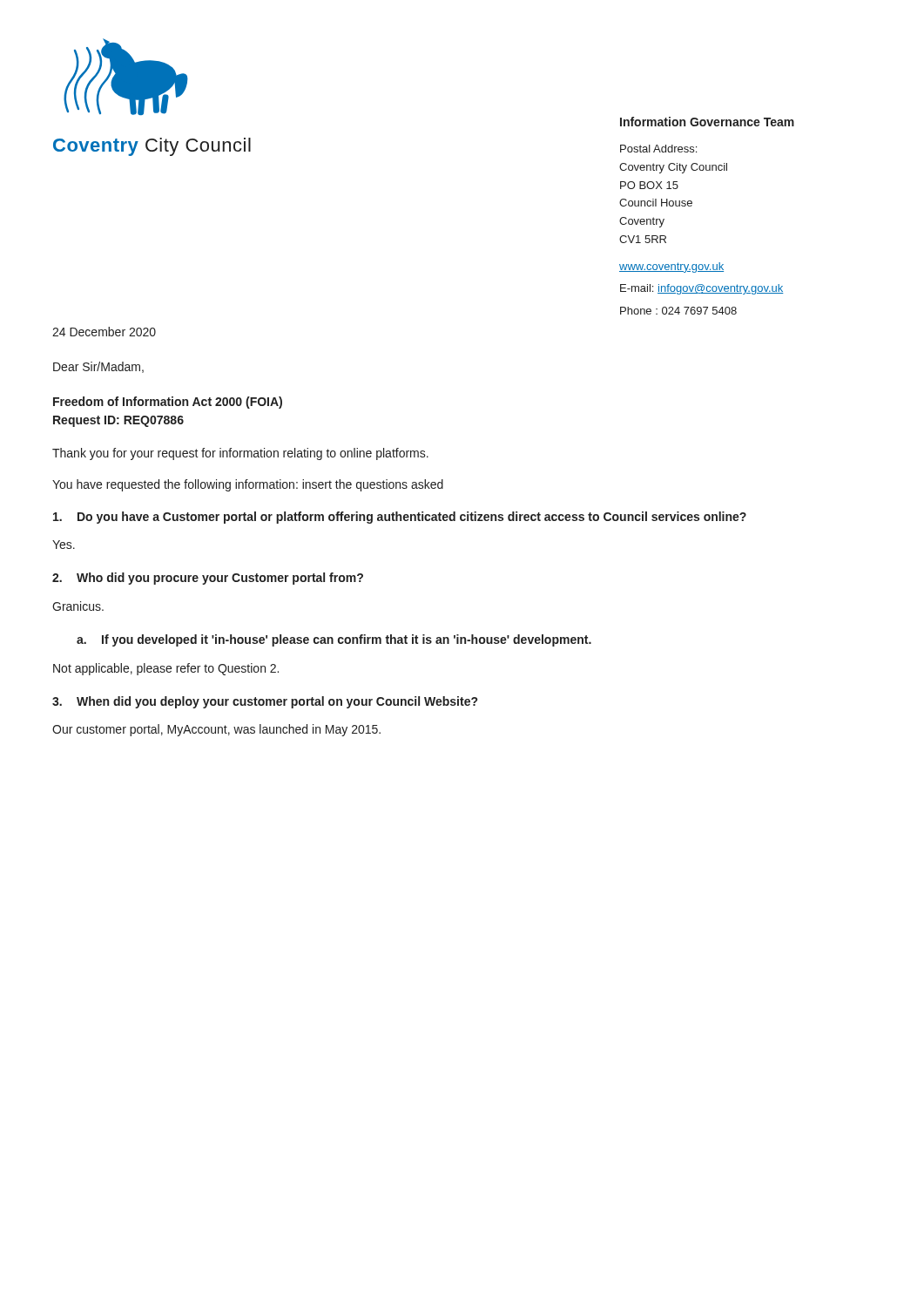Click on the passage starting "Freedom of Information Act 2000 (FOIA) Request ID:"
The width and height of the screenshot is (924, 1307).
pyautogui.click(x=168, y=411)
